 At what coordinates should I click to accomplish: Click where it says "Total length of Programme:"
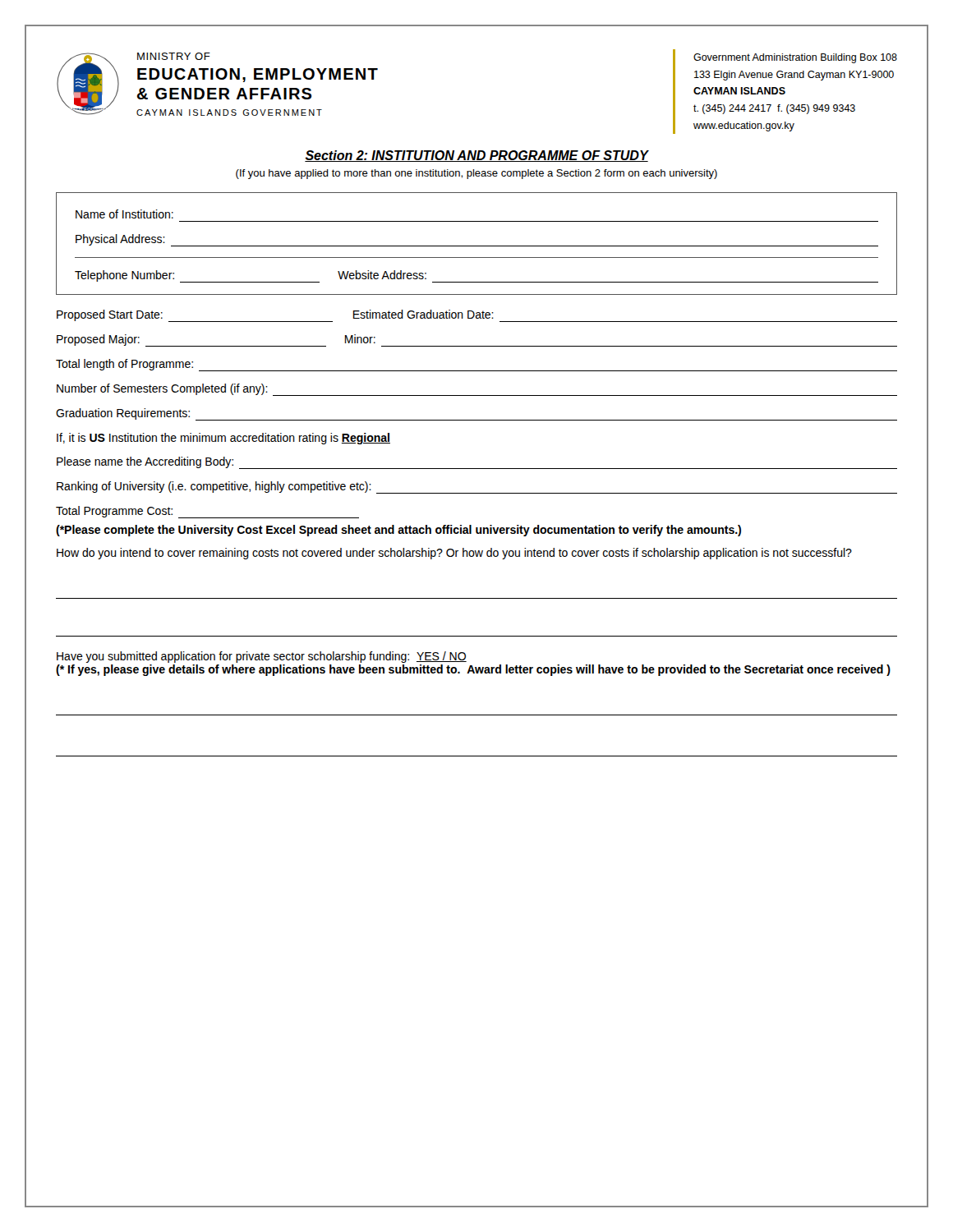coord(476,364)
